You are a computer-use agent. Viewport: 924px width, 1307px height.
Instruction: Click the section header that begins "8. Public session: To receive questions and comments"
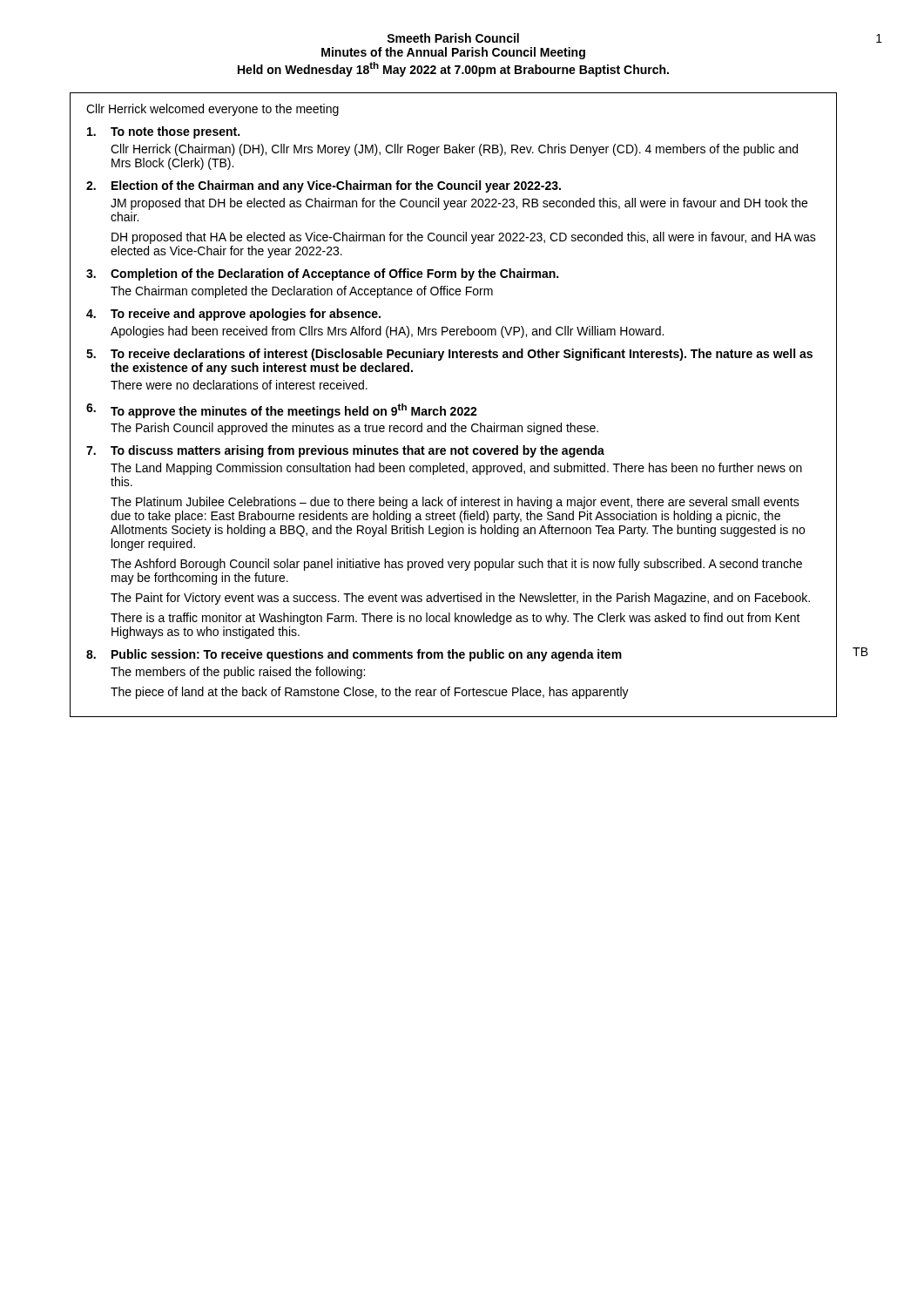pyautogui.click(x=354, y=655)
